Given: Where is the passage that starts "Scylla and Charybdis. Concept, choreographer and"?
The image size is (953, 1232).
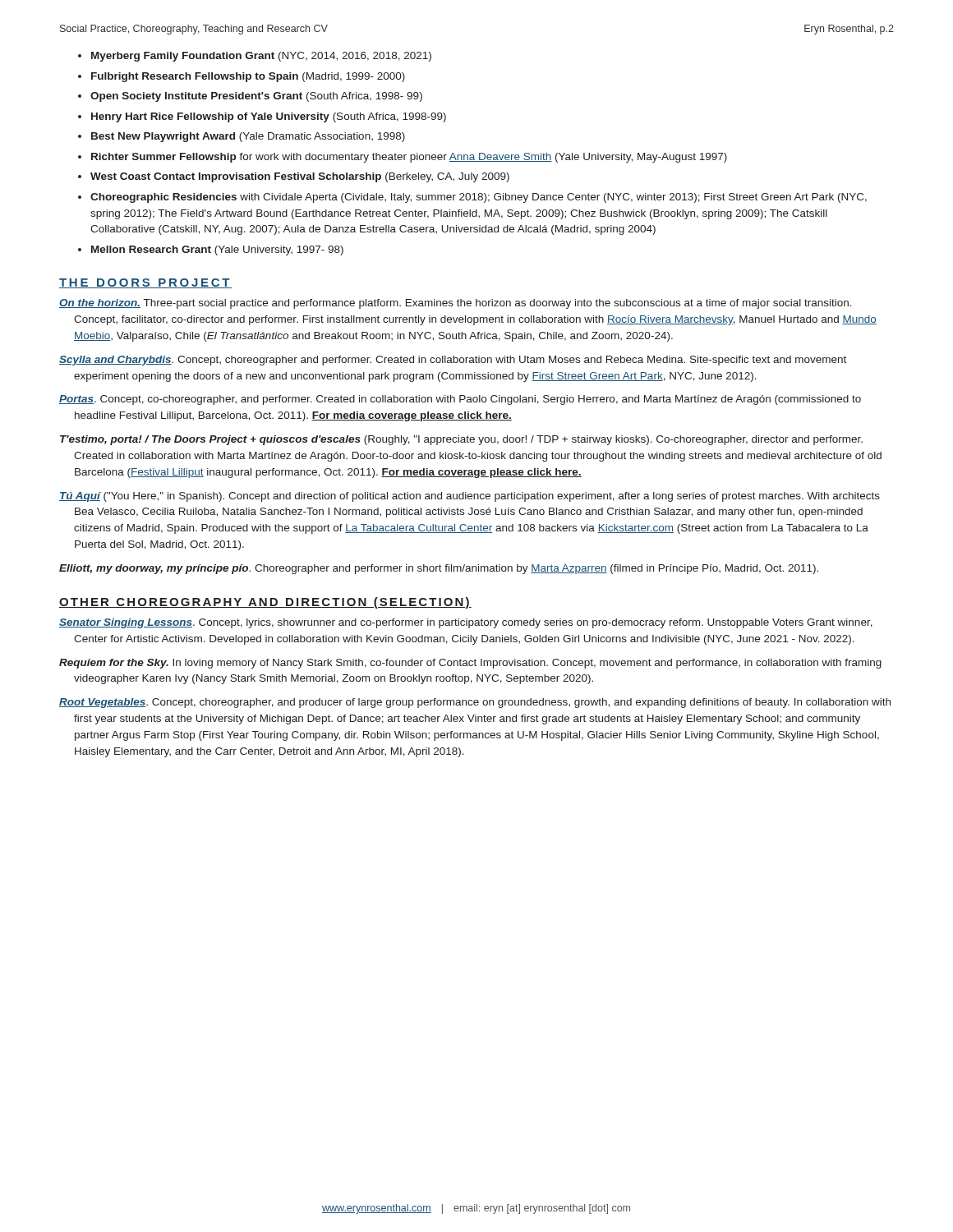Looking at the screenshot, I should 453,367.
